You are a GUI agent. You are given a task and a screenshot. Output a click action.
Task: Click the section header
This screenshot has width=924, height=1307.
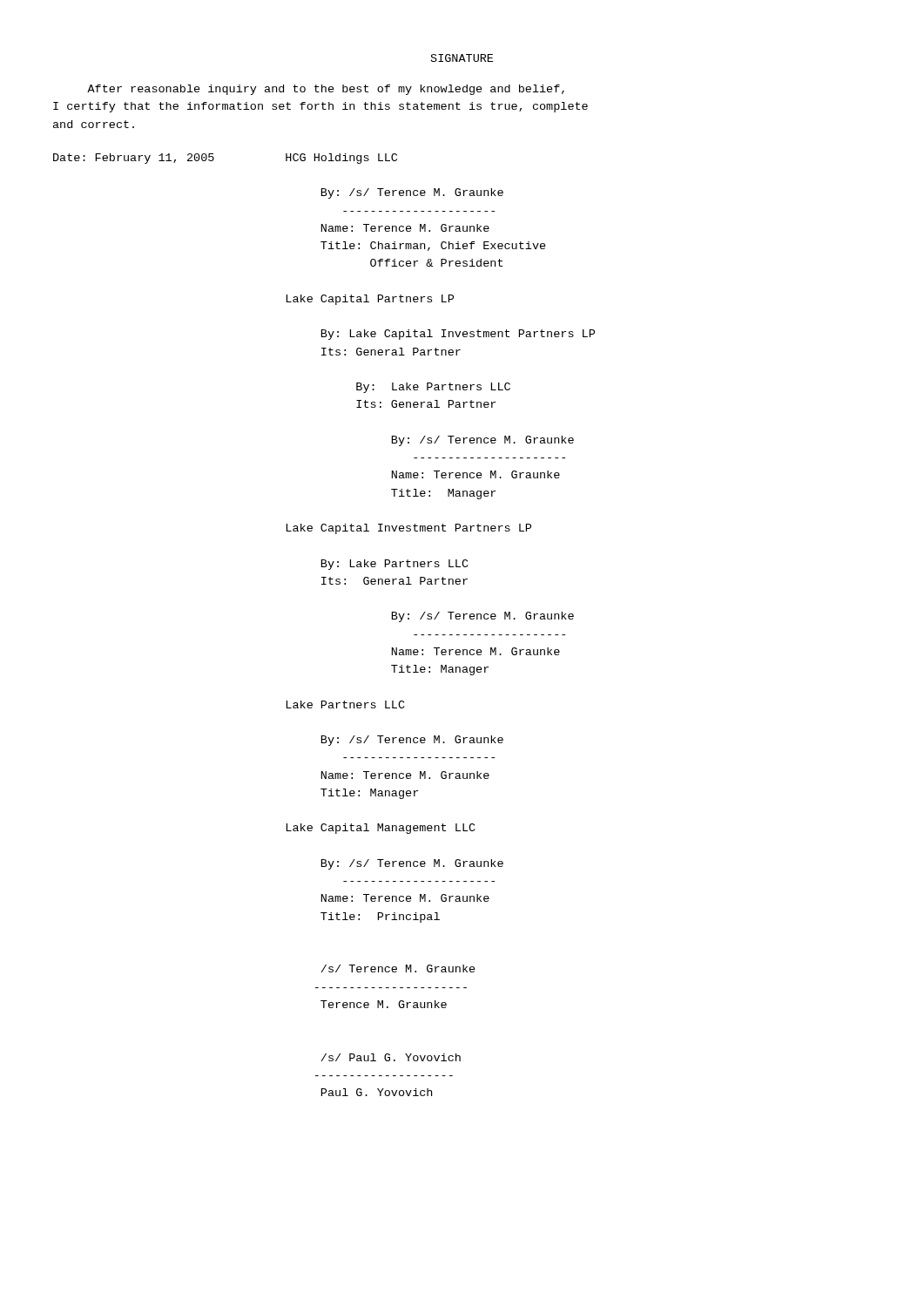pos(462,59)
